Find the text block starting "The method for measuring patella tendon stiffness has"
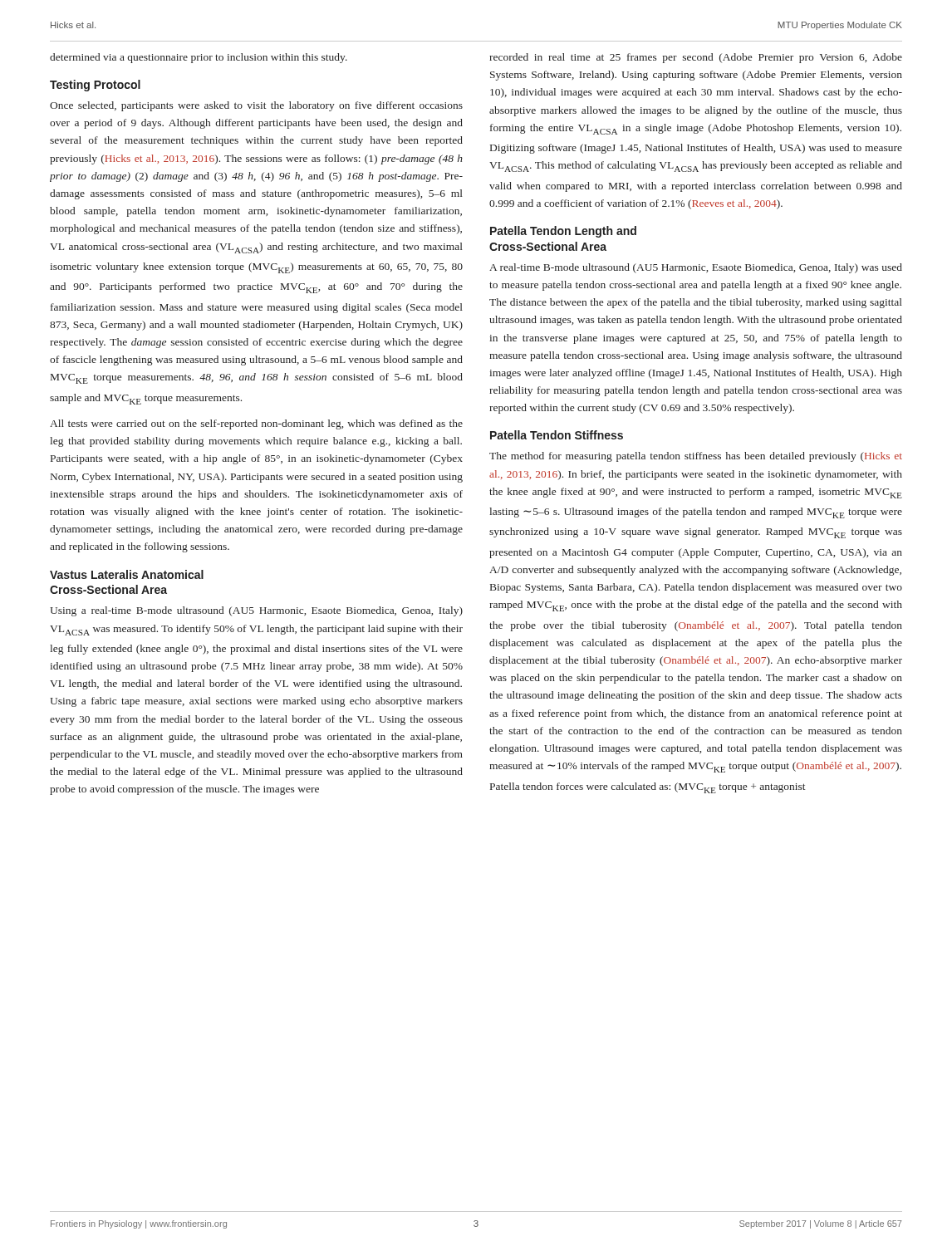Screen dimensions: 1246x952 [x=696, y=622]
